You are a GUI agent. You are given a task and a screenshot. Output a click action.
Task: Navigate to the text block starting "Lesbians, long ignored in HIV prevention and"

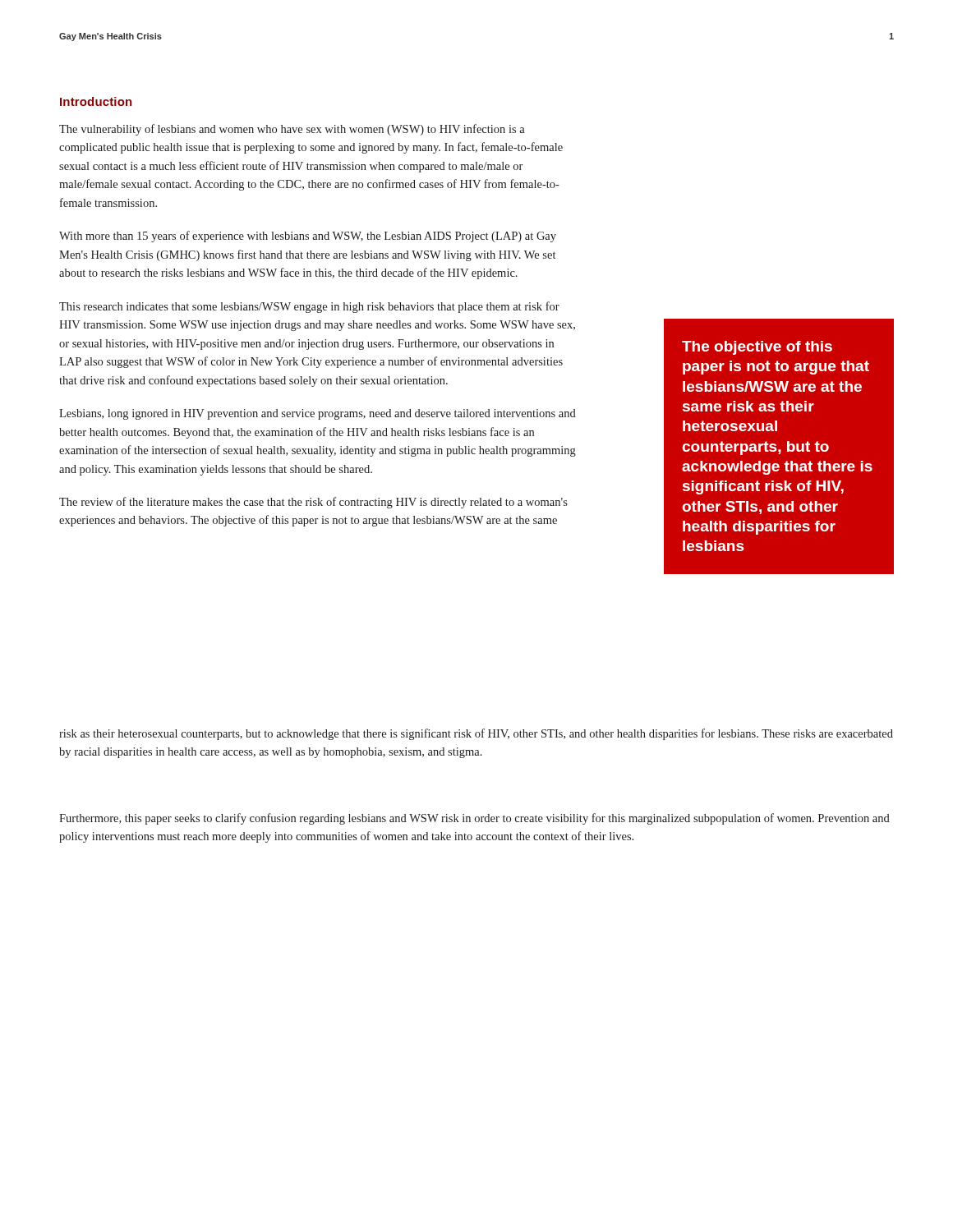pyautogui.click(x=317, y=441)
